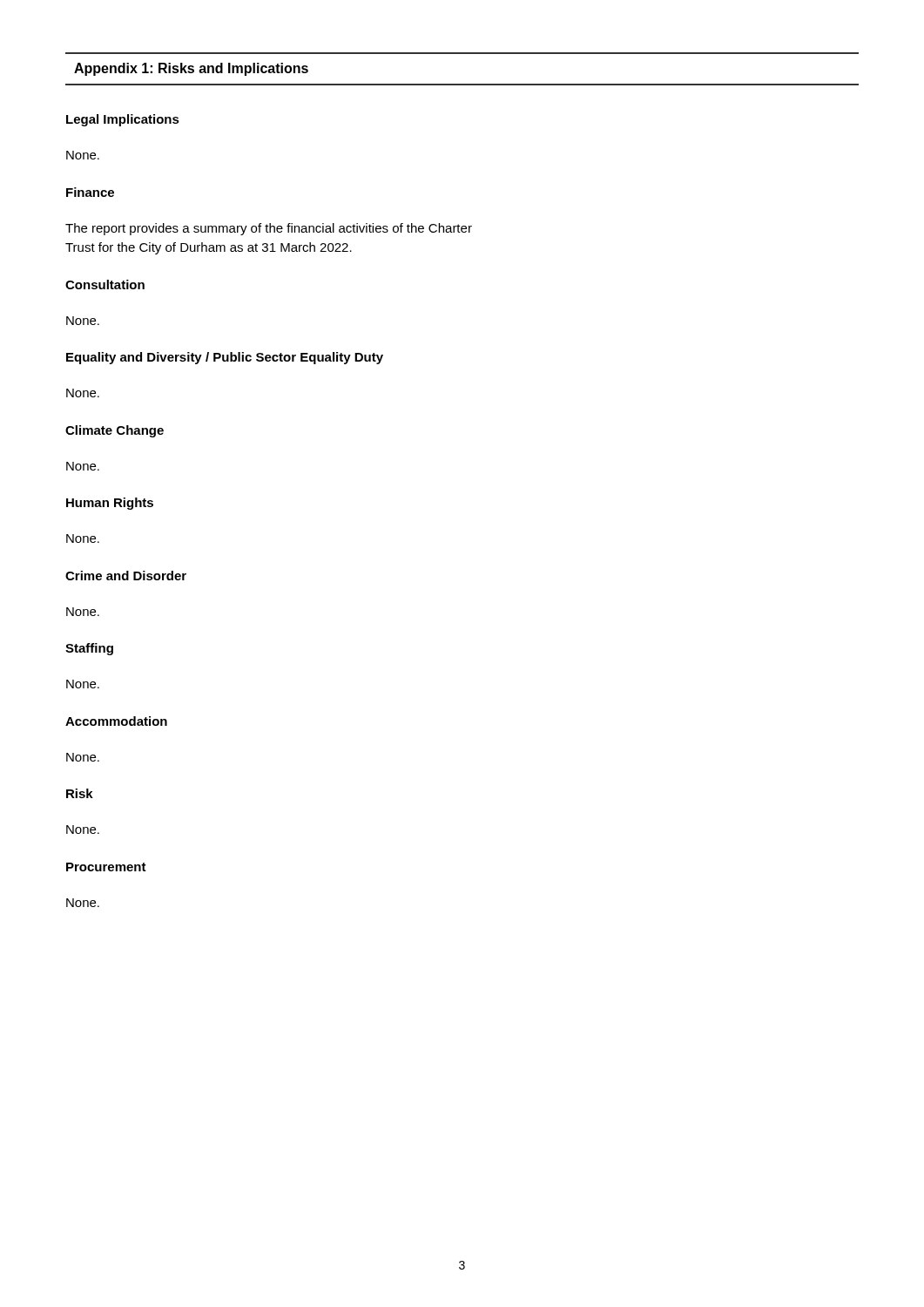Point to the text block starting "Legal Implications"
This screenshot has width=924, height=1307.
coord(123,120)
